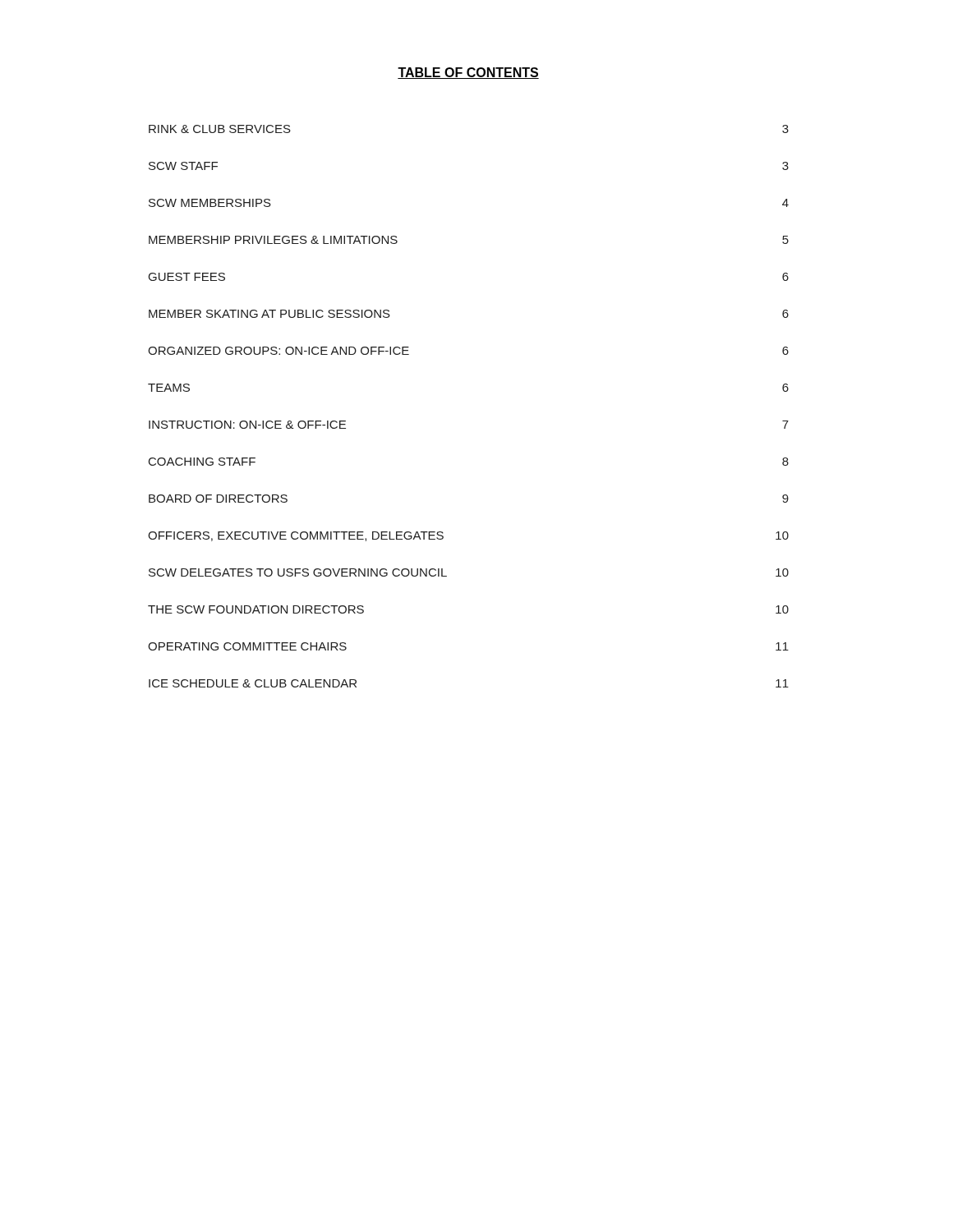
Task: Navigate to the passage starting "ORGANIZED GROUPS: ON-ICE AND OFF-ICE"
Action: pos(280,349)
